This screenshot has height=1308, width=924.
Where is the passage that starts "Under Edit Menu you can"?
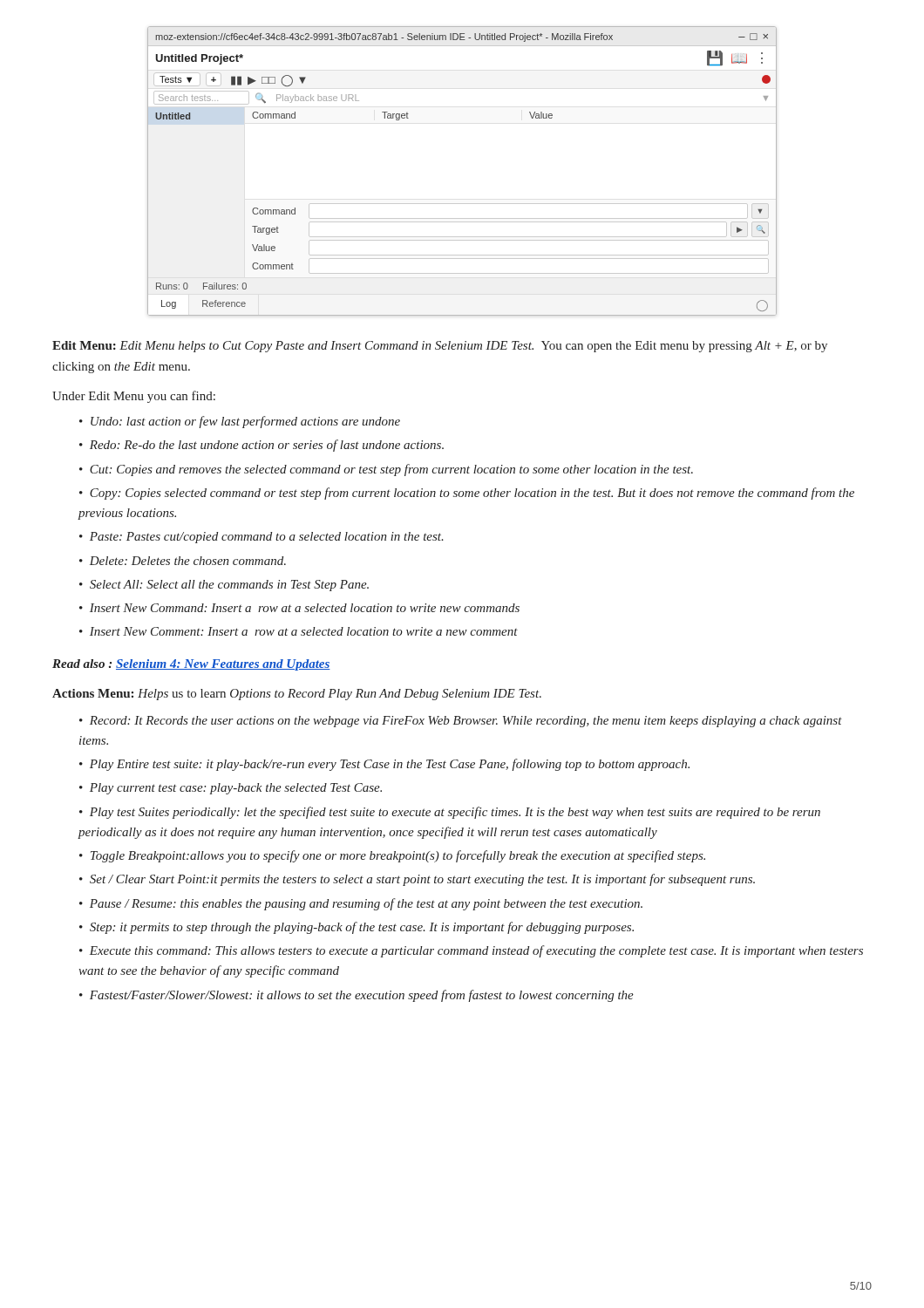point(134,396)
